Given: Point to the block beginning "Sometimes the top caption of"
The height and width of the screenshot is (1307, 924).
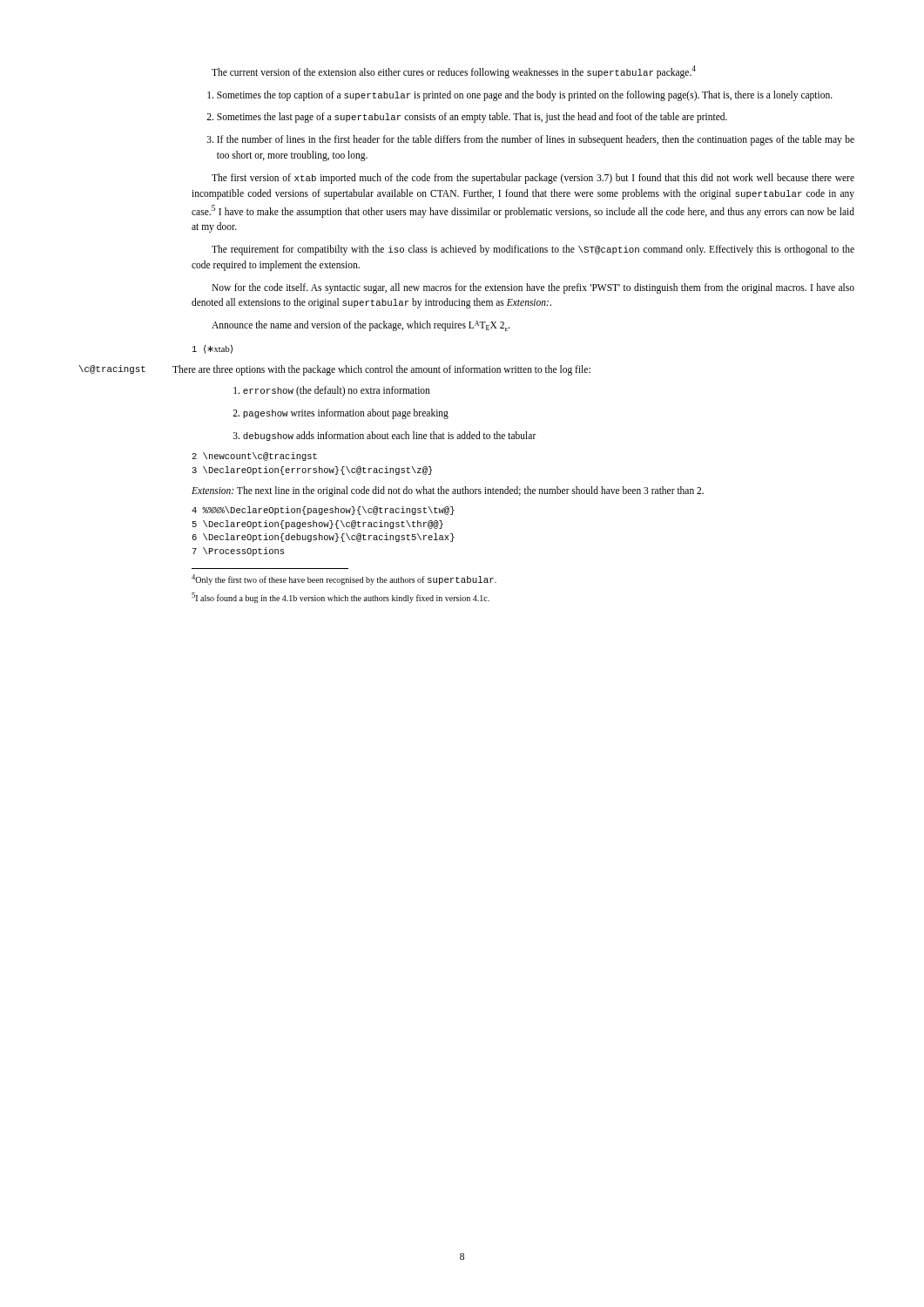Looking at the screenshot, I should tap(523, 95).
